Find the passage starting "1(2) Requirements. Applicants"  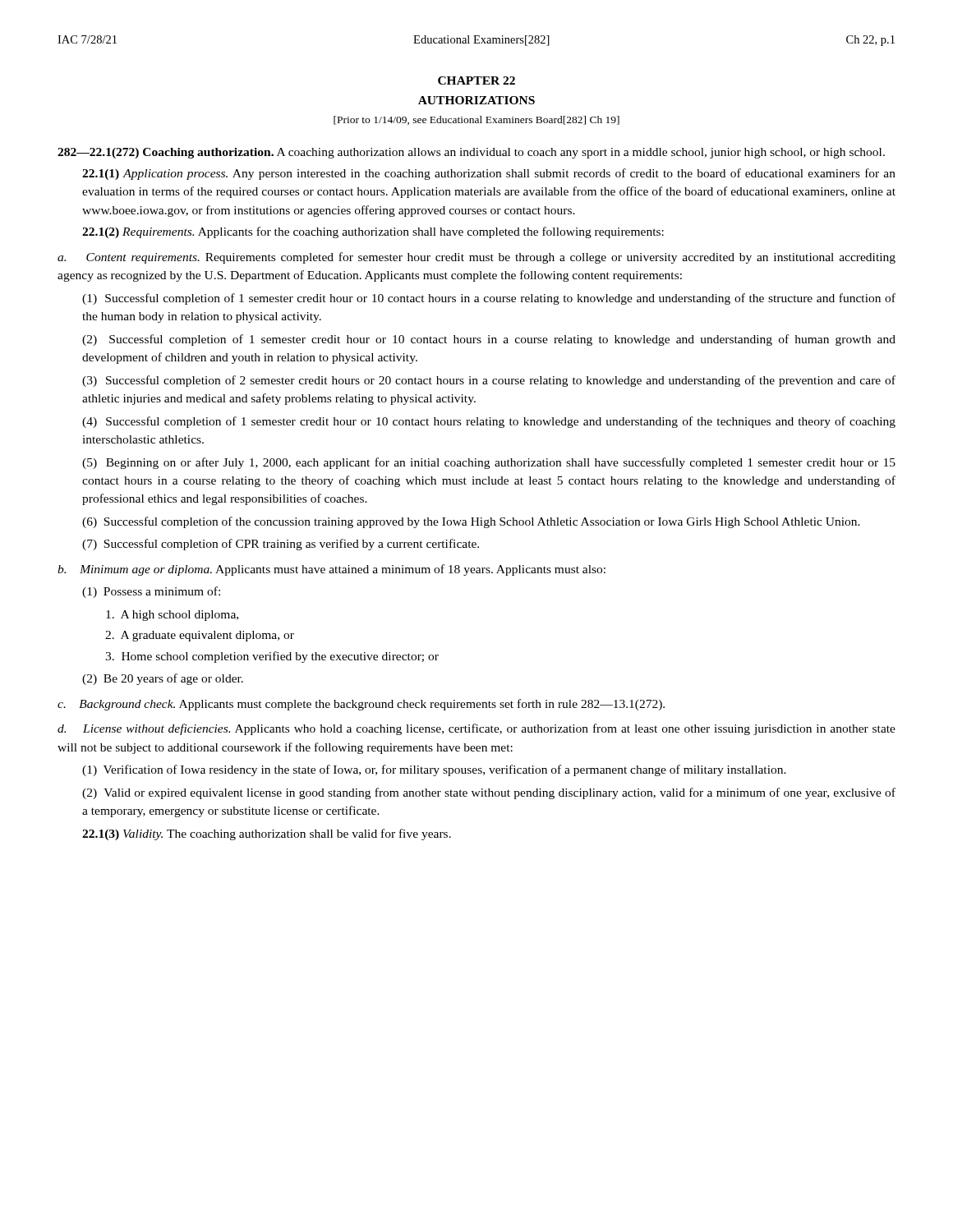click(489, 232)
